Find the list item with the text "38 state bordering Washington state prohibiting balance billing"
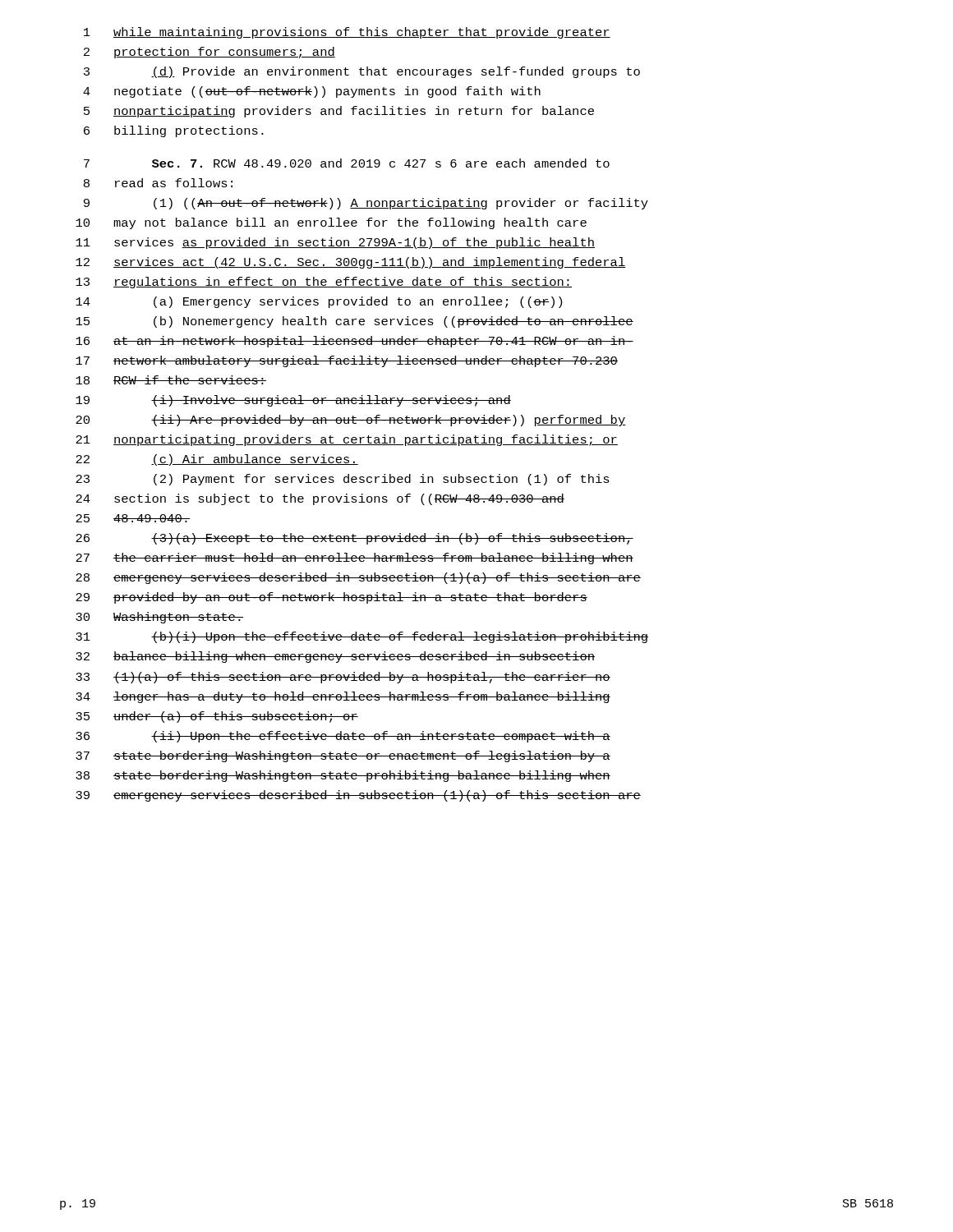Image resolution: width=953 pixels, height=1232 pixels. [335, 776]
